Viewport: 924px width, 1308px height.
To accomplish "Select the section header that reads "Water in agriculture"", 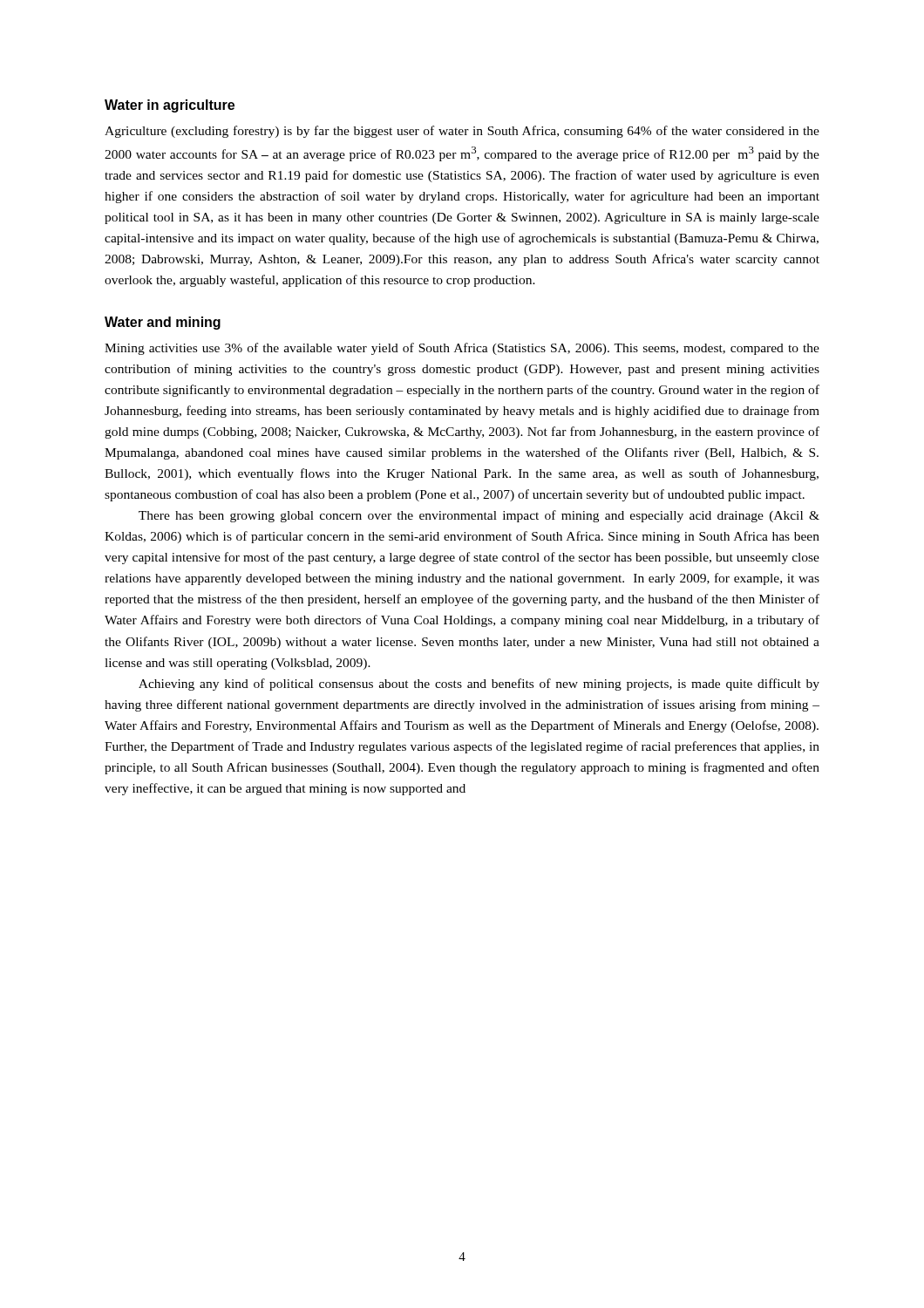I will click(x=170, y=105).
